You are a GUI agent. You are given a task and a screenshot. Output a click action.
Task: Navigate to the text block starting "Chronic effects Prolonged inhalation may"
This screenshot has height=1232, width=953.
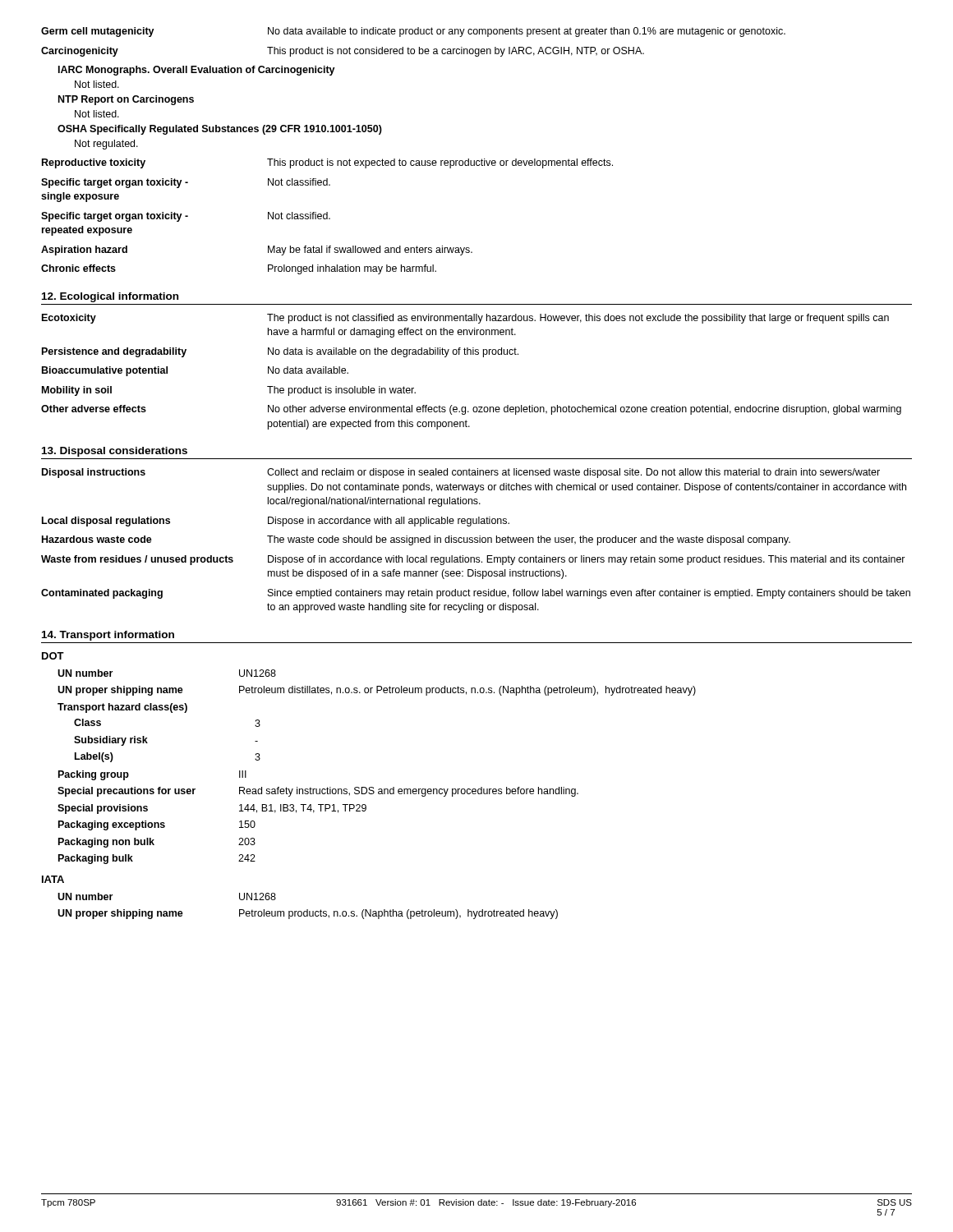coord(75,269)
